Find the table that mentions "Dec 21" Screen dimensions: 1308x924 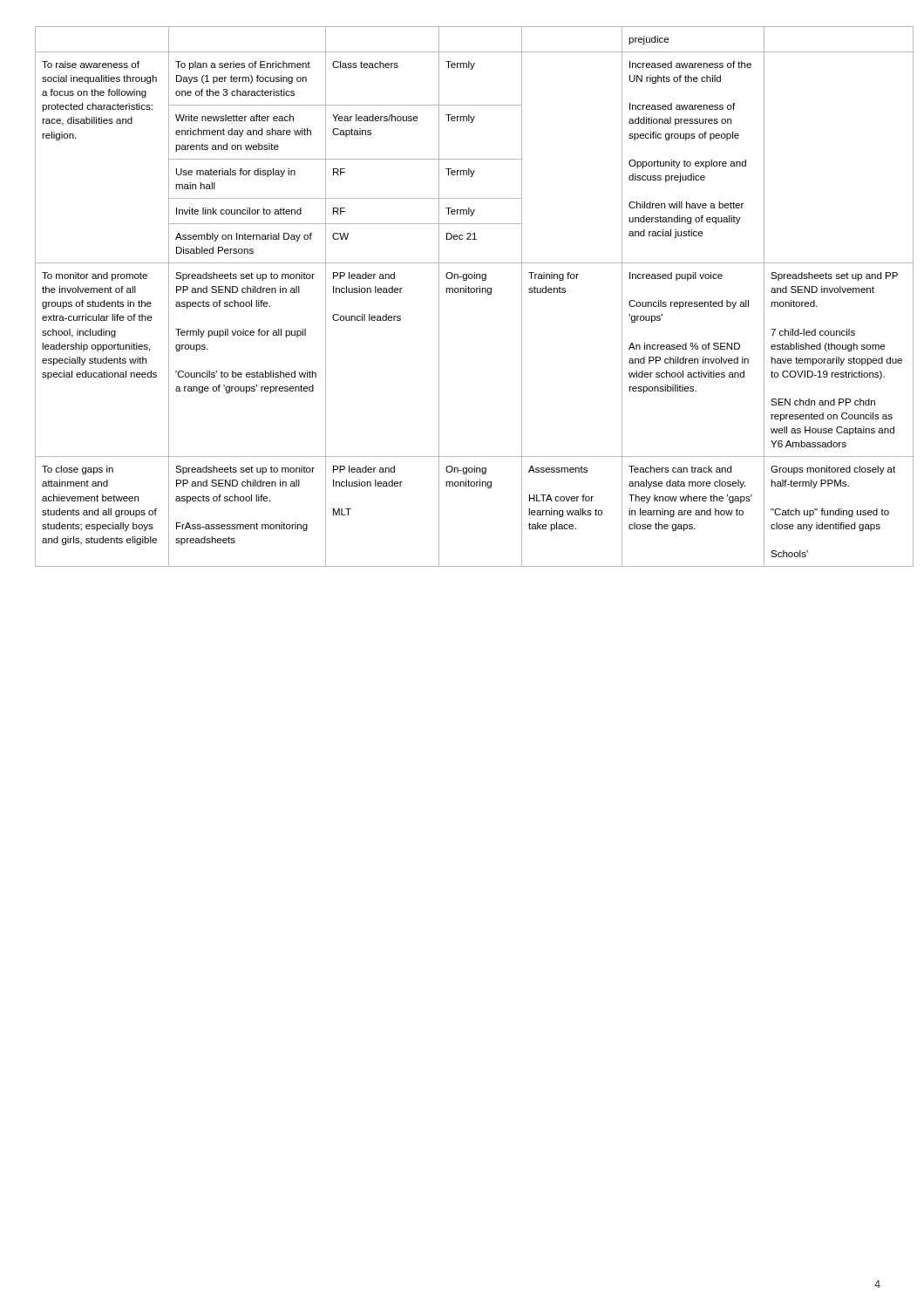(x=462, y=296)
